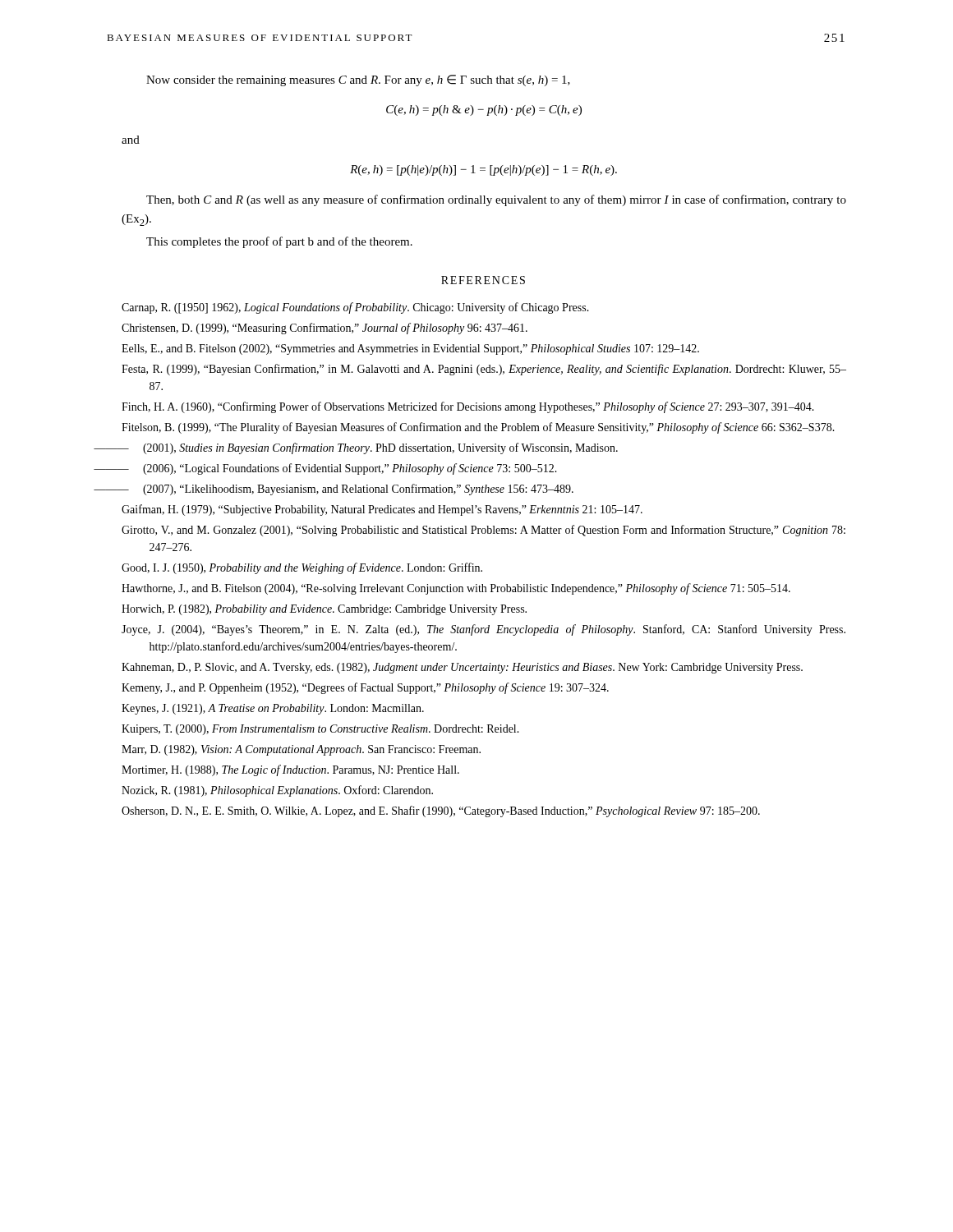Image resolution: width=953 pixels, height=1232 pixels.
Task: Where is the passage that starts "Girotto, V., and M. Gonzalez (2001), “Solving"?
Action: click(x=484, y=539)
